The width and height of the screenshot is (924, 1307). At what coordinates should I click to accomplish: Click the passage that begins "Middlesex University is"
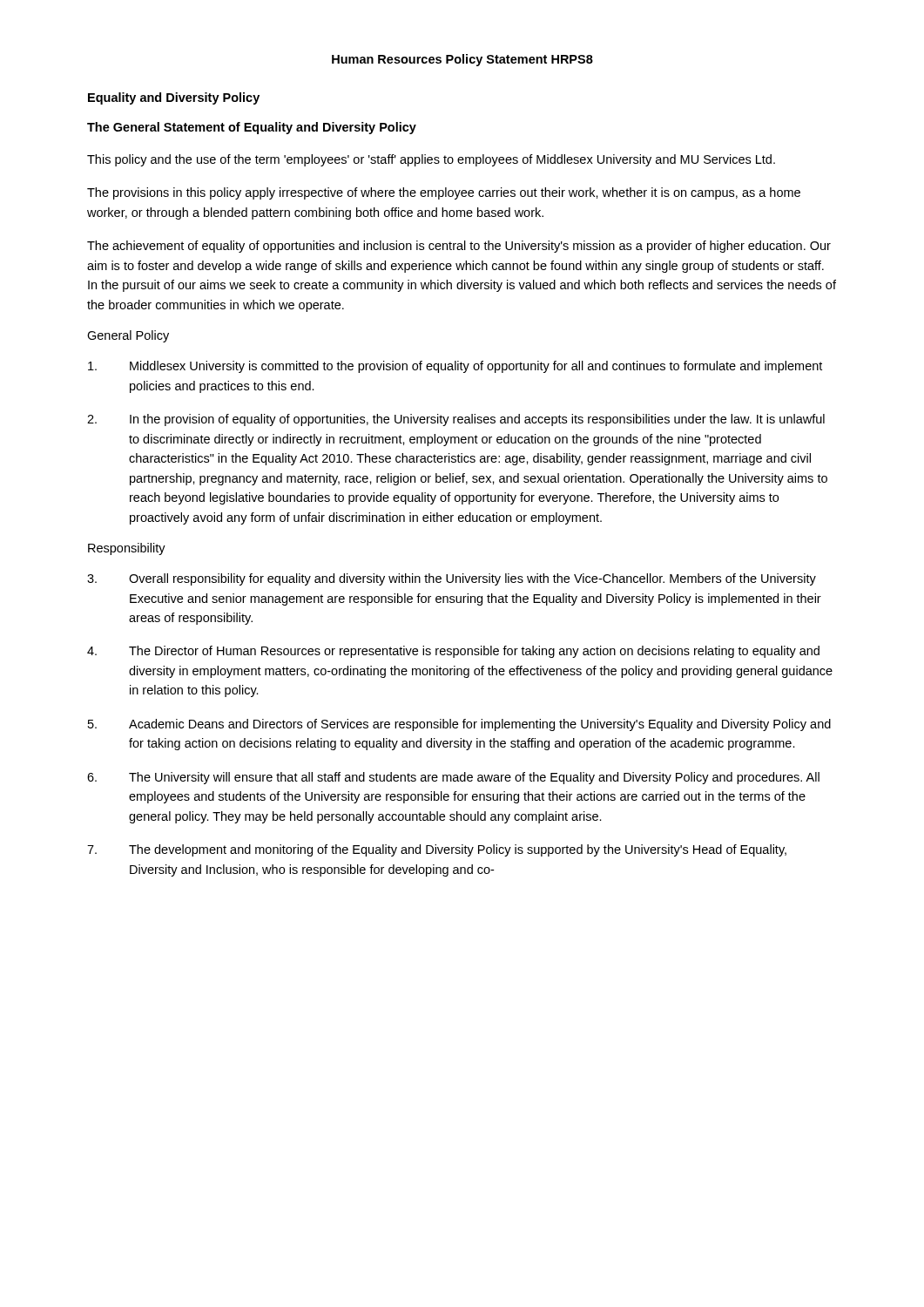click(x=462, y=376)
